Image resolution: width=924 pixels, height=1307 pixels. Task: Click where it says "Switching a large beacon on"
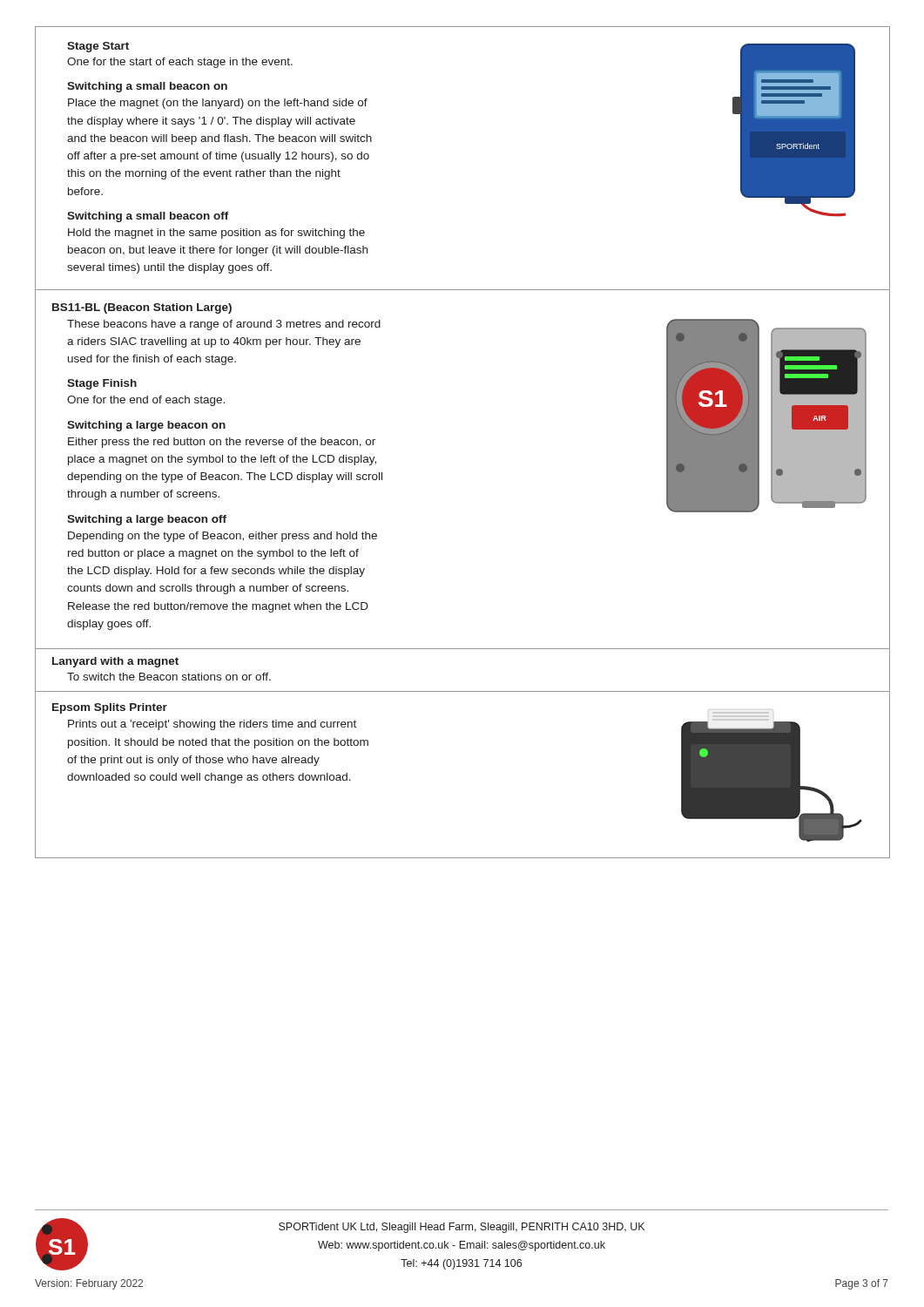[x=146, y=426]
